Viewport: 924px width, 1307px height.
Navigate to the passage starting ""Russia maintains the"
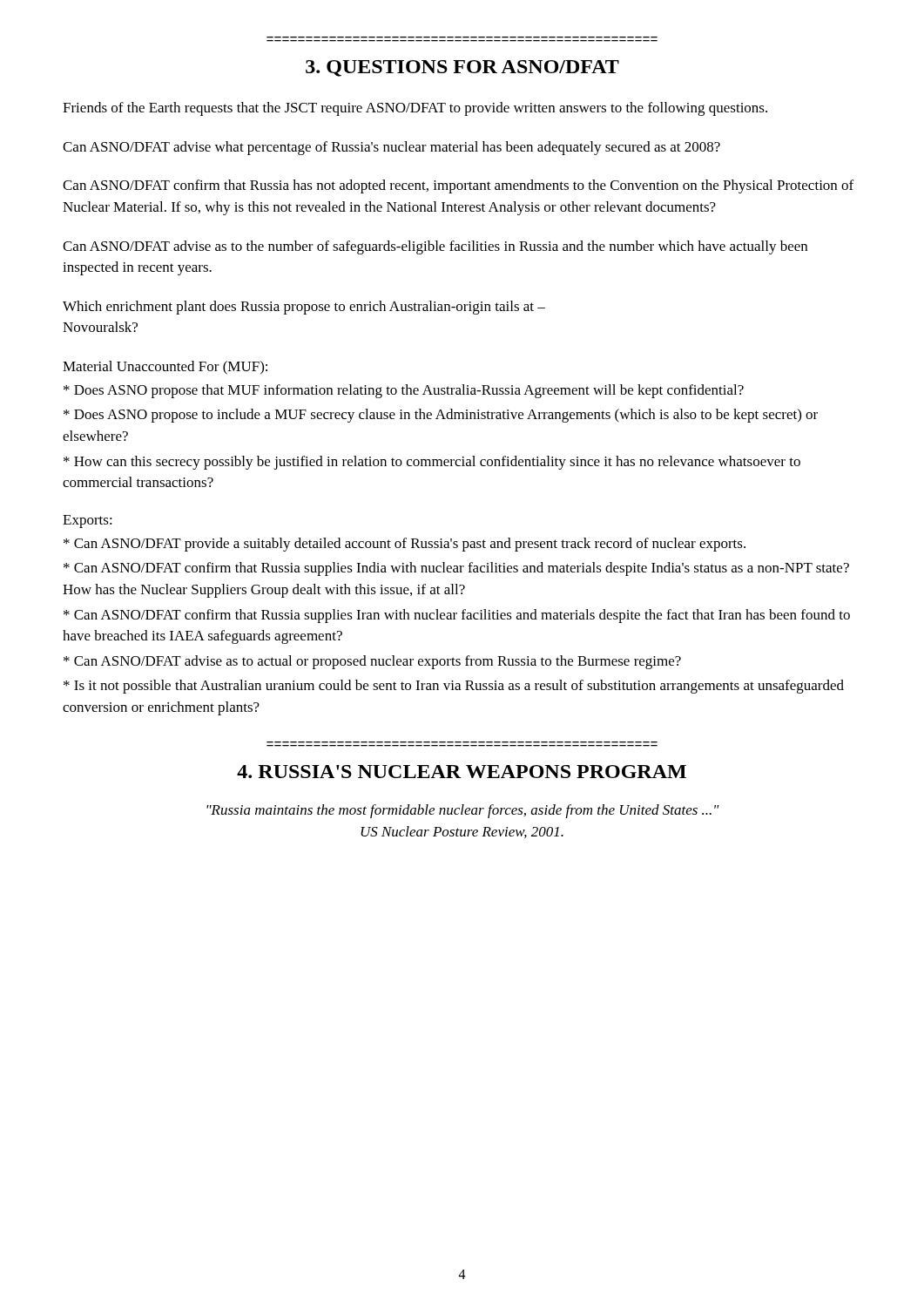point(462,821)
